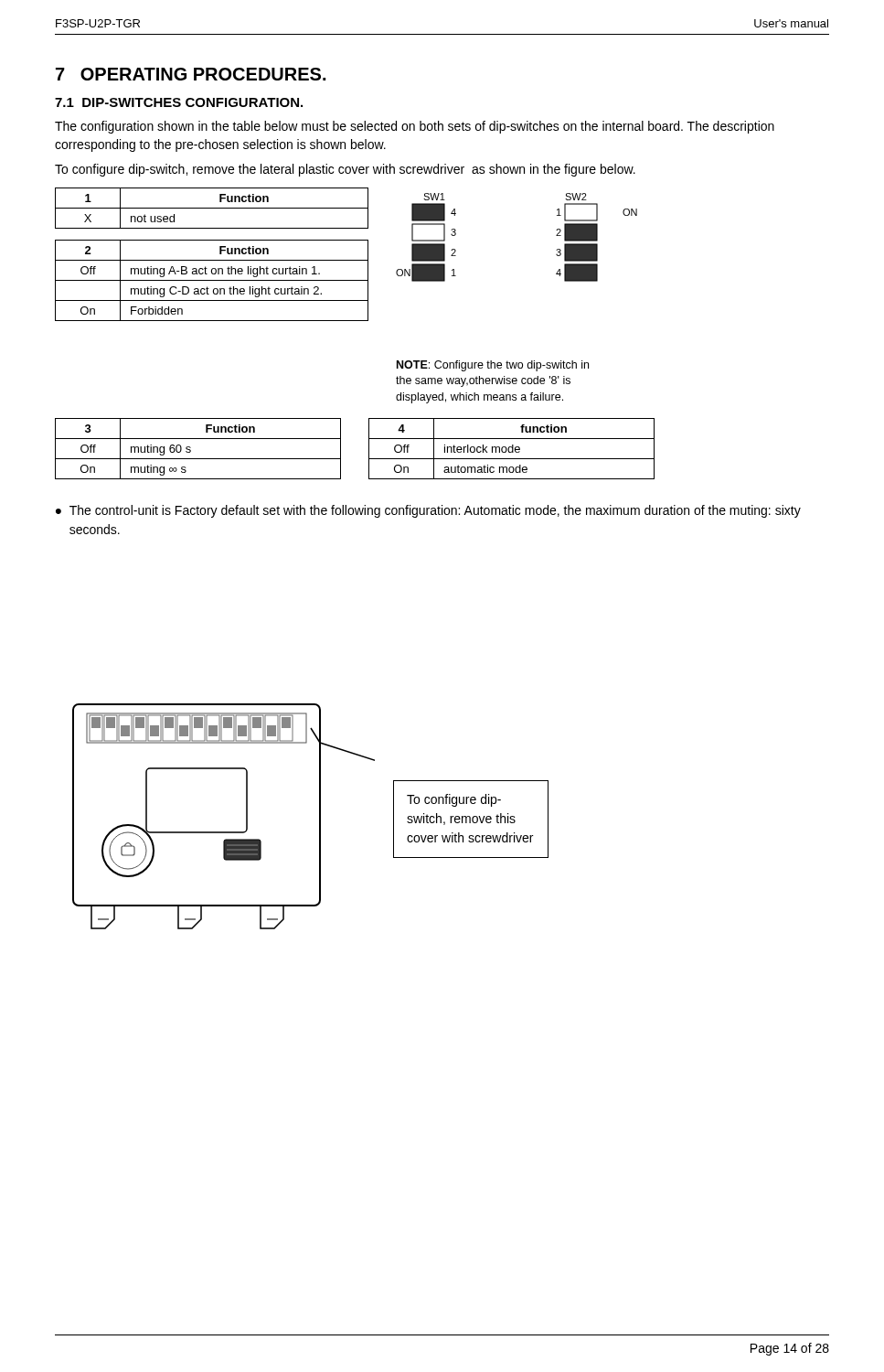884x1372 pixels.
Task: Point to "7 OPERATING PROCEDURES."
Action: tap(191, 74)
